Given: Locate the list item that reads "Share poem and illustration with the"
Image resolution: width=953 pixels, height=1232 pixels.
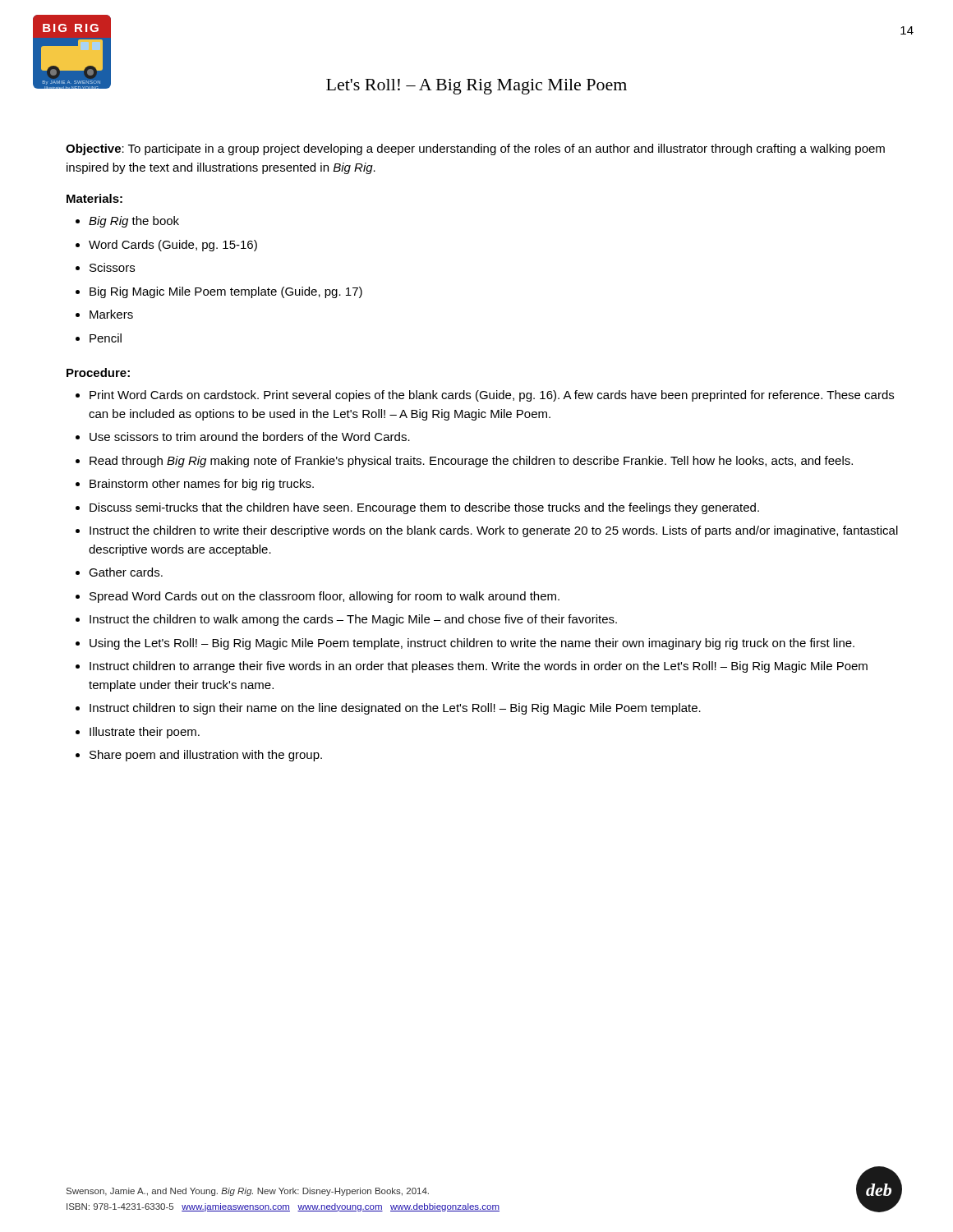Looking at the screenshot, I should [206, 754].
